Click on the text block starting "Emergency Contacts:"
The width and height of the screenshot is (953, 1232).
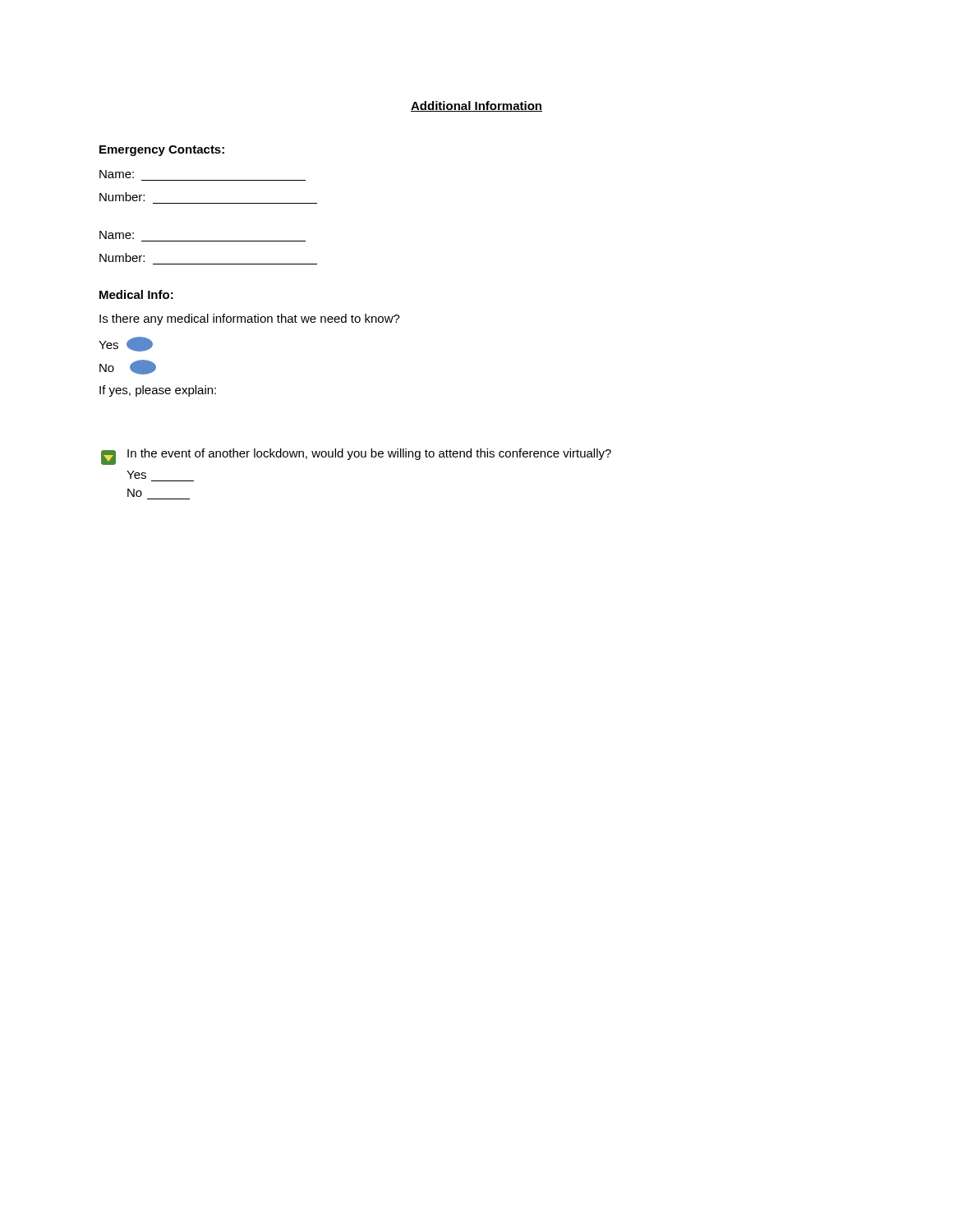coord(162,149)
